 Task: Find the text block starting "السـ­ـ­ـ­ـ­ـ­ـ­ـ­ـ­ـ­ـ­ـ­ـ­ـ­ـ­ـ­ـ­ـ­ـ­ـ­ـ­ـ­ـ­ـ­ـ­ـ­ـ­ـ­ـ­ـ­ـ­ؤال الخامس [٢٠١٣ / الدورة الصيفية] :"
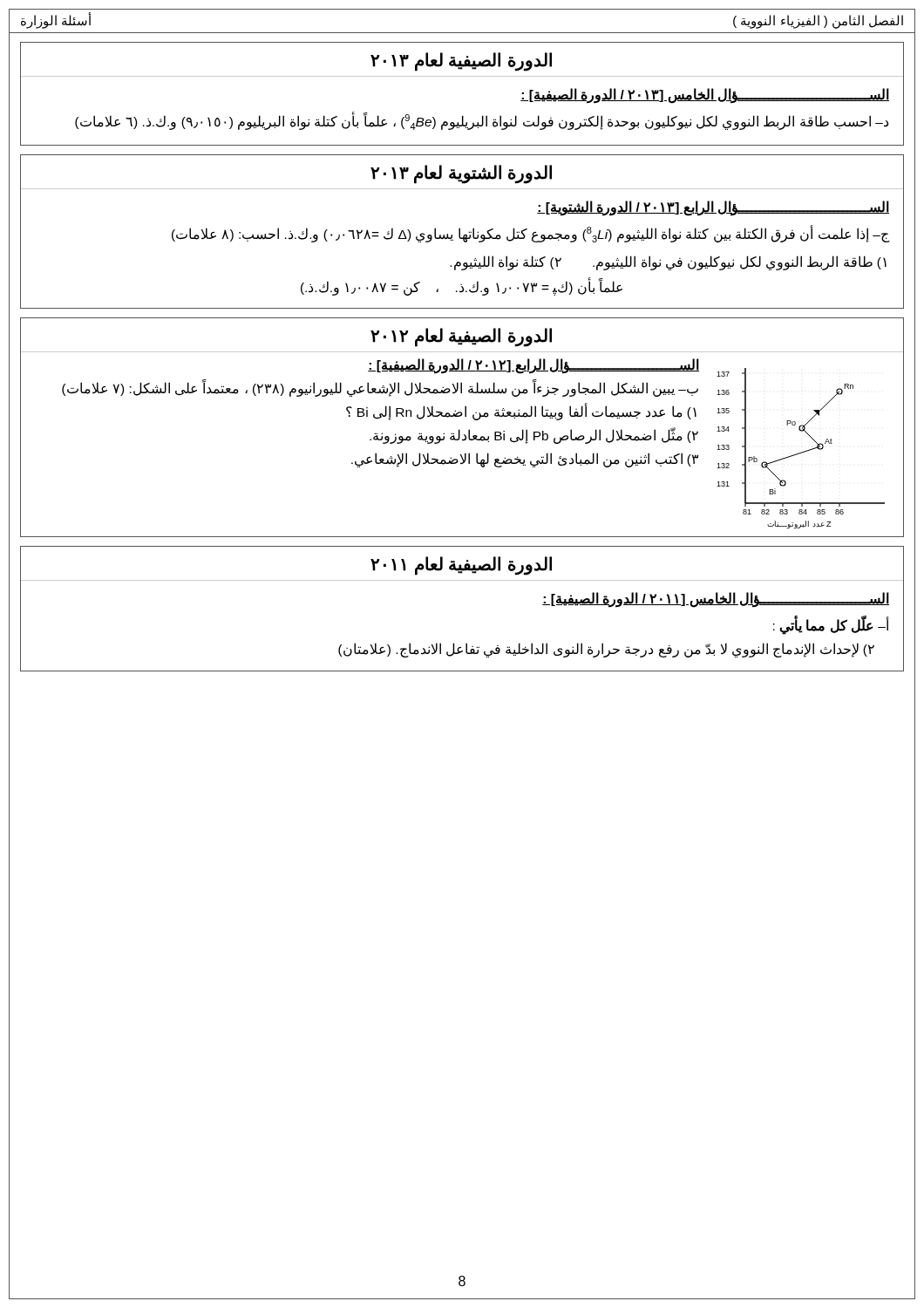[x=705, y=95]
